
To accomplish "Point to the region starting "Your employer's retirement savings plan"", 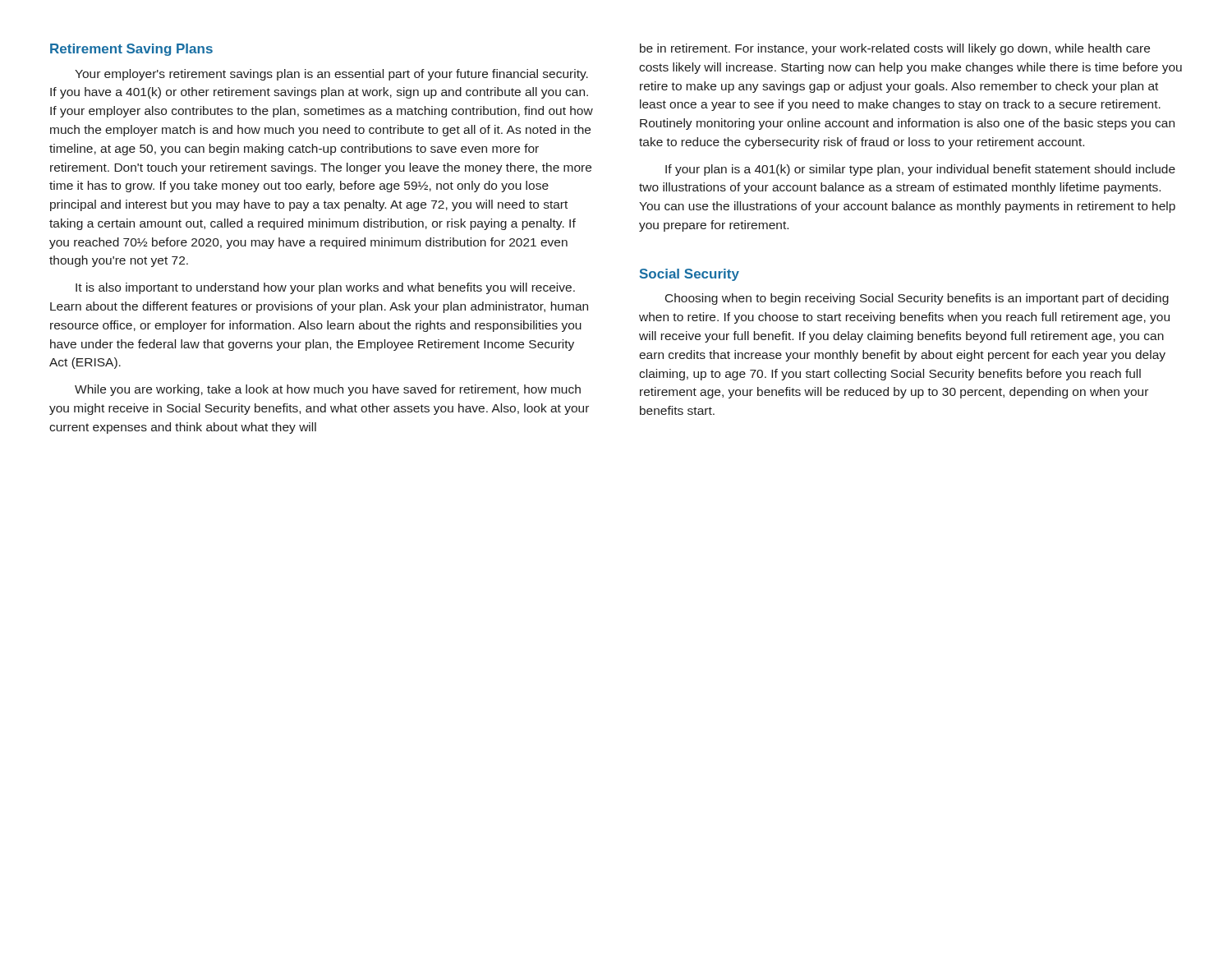I will 321,251.
